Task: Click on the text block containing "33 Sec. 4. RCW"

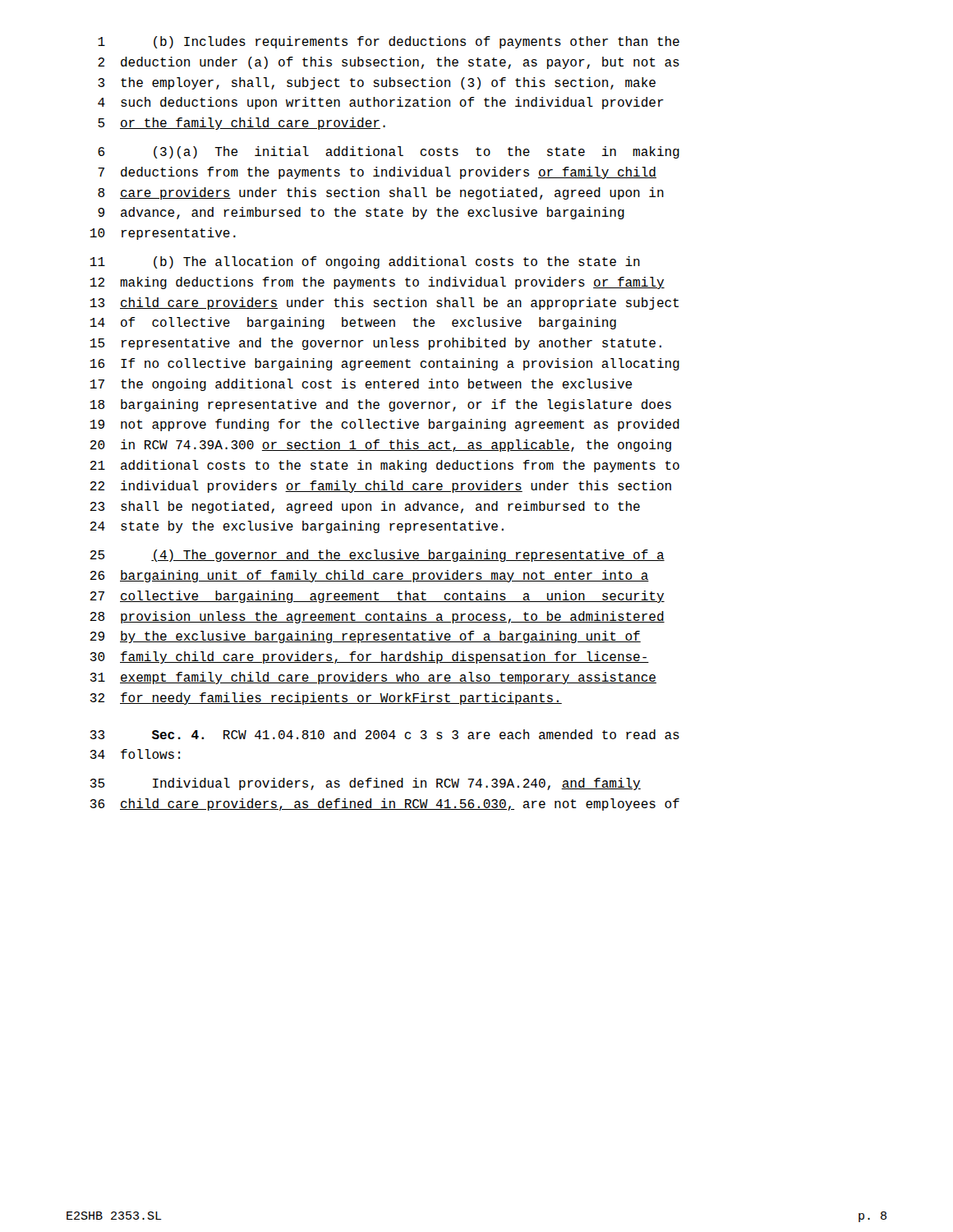Action: click(476, 736)
